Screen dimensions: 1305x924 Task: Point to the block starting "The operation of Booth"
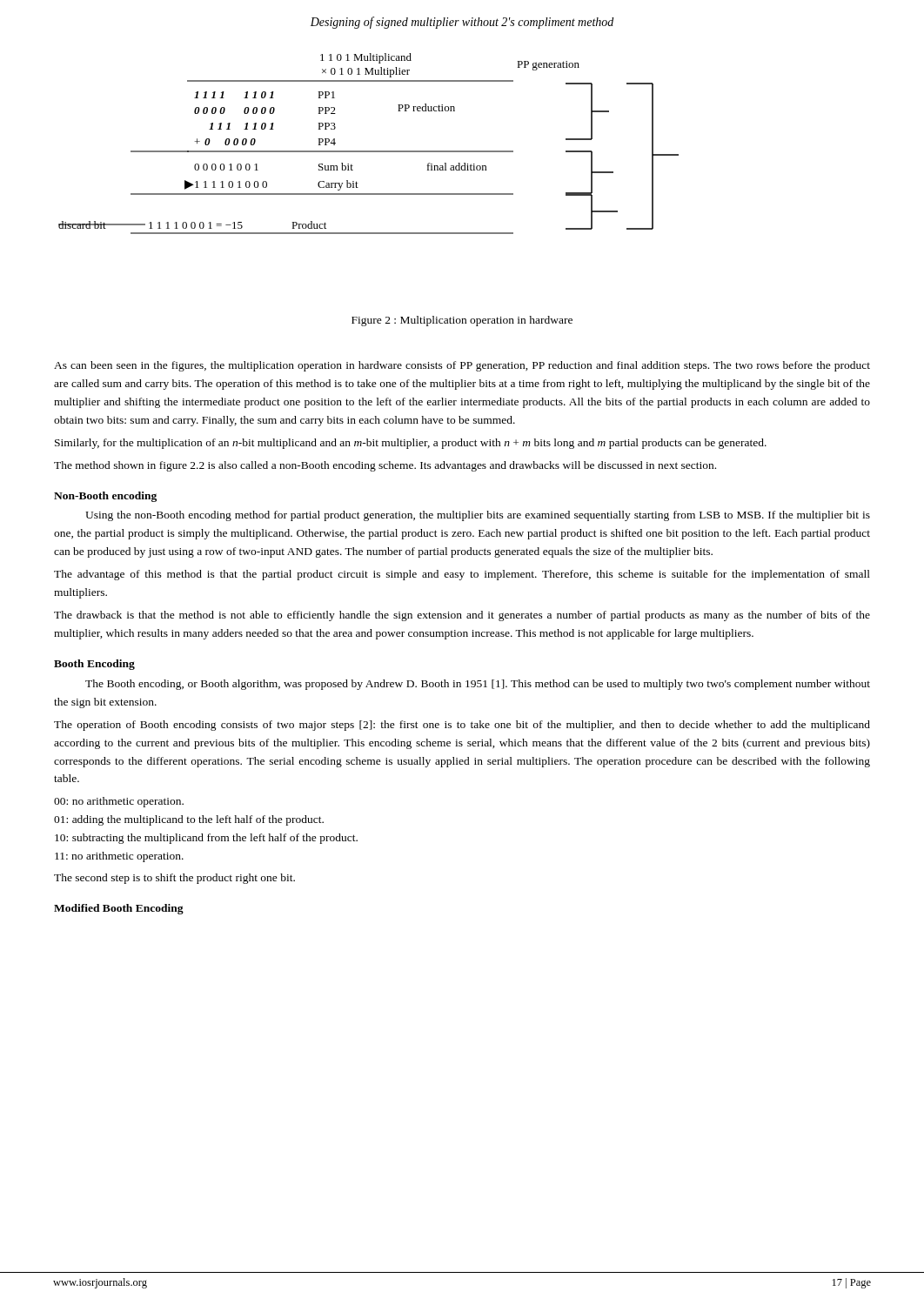point(462,751)
